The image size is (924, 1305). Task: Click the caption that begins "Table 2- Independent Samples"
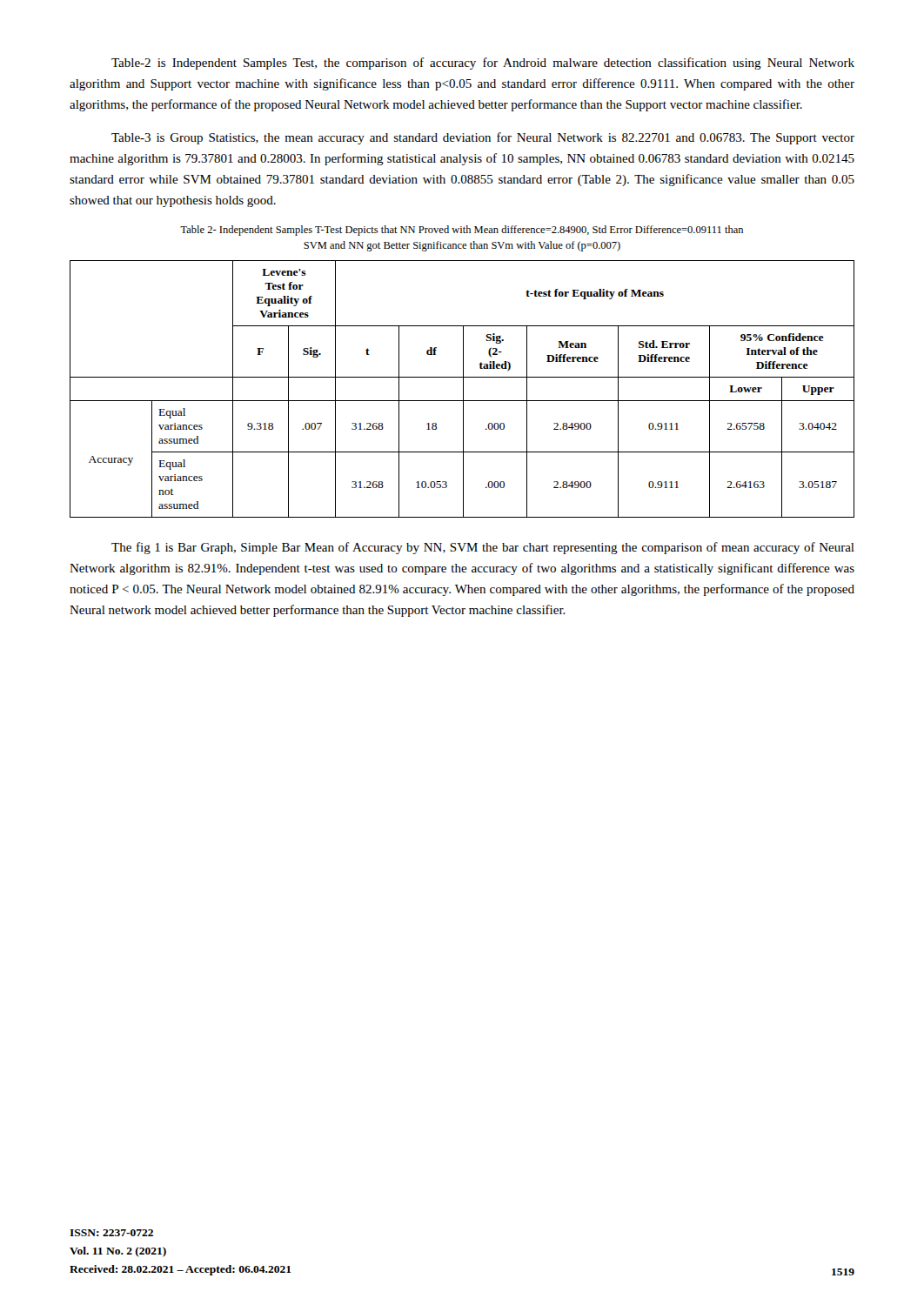(x=462, y=237)
